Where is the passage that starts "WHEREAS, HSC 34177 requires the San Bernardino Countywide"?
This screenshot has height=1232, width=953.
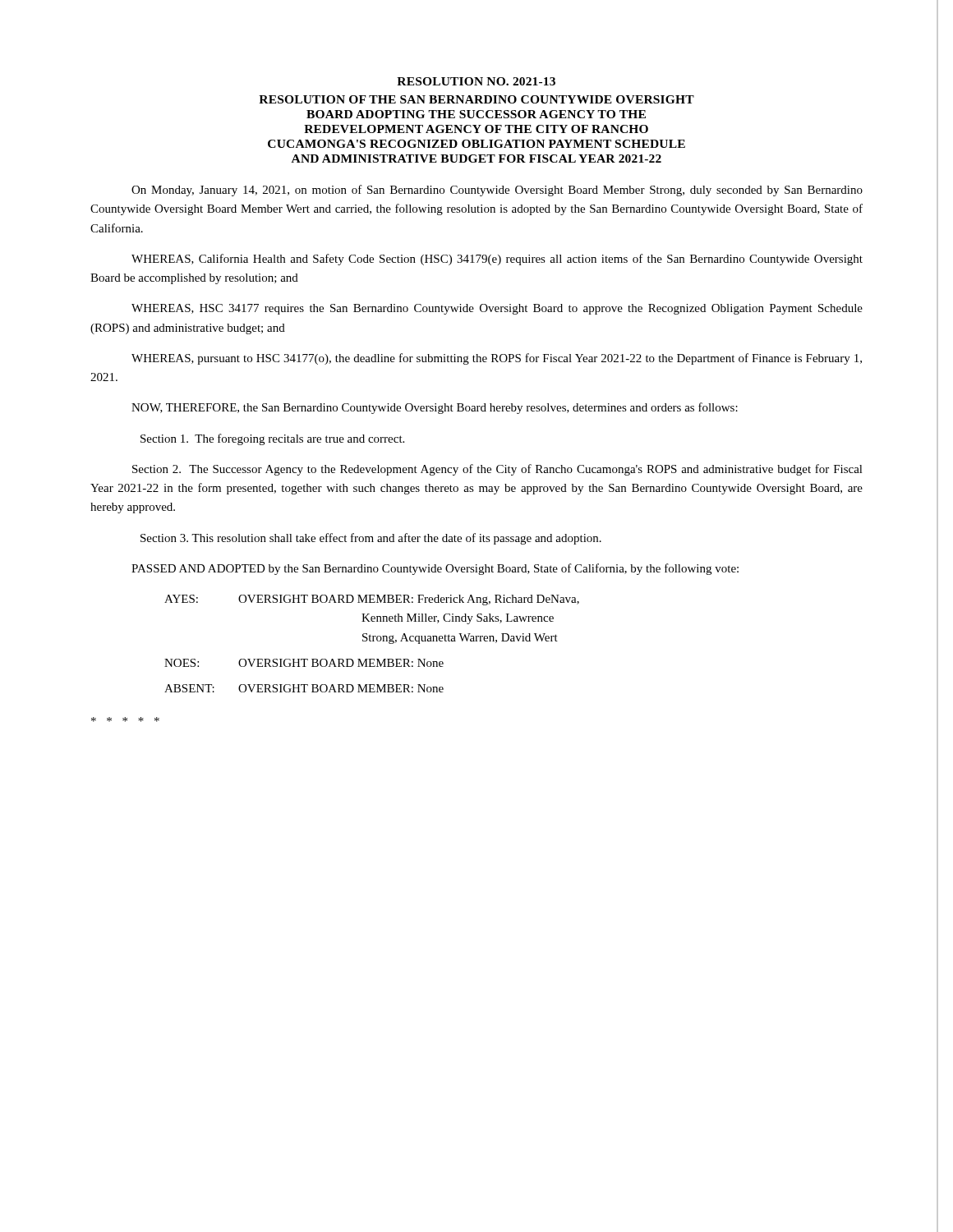point(476,318)
